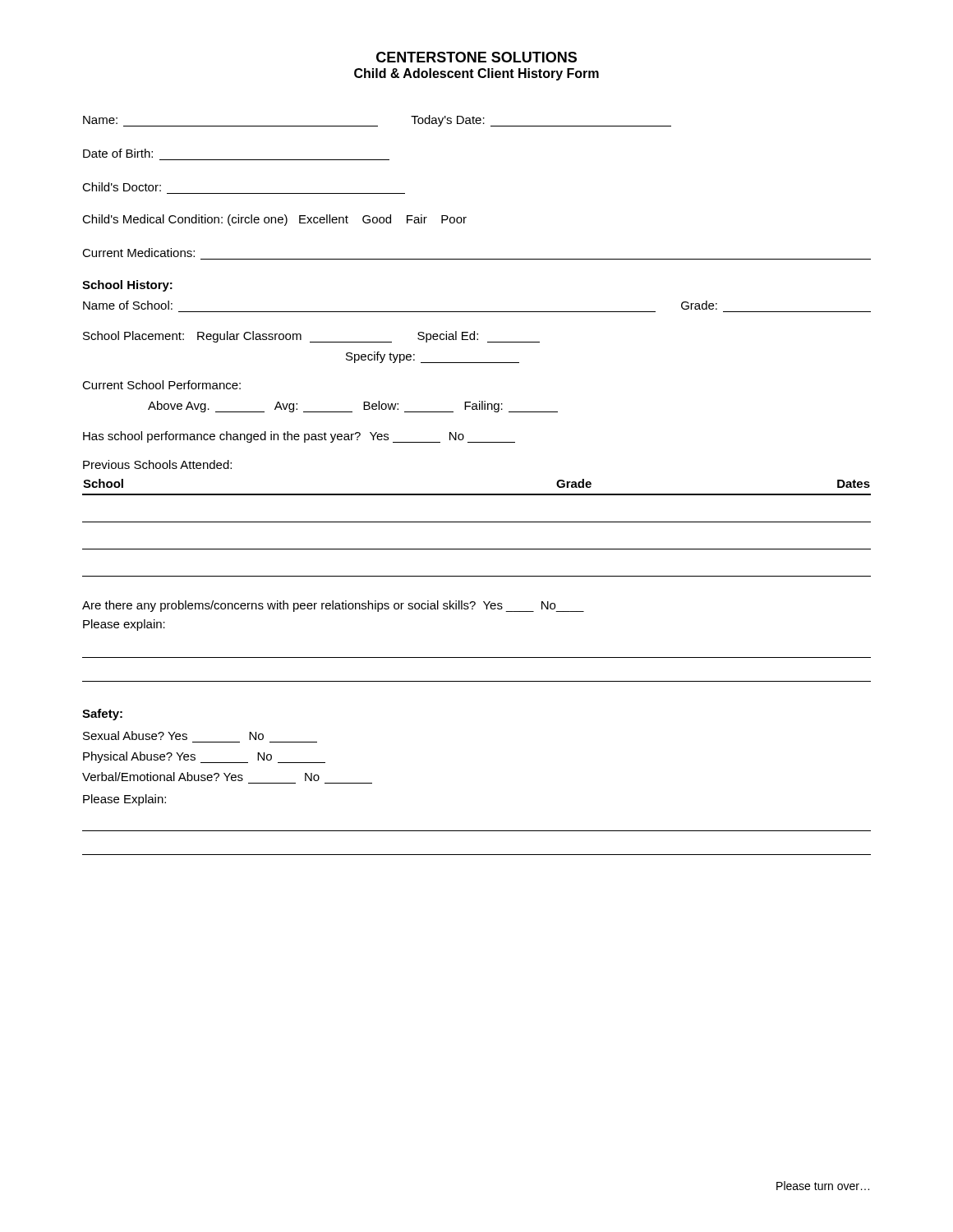Screen dimensions: 1232x953
Task: Find the text starting "Are there any"
Action: pyautogui.click(x=476, y=614)
